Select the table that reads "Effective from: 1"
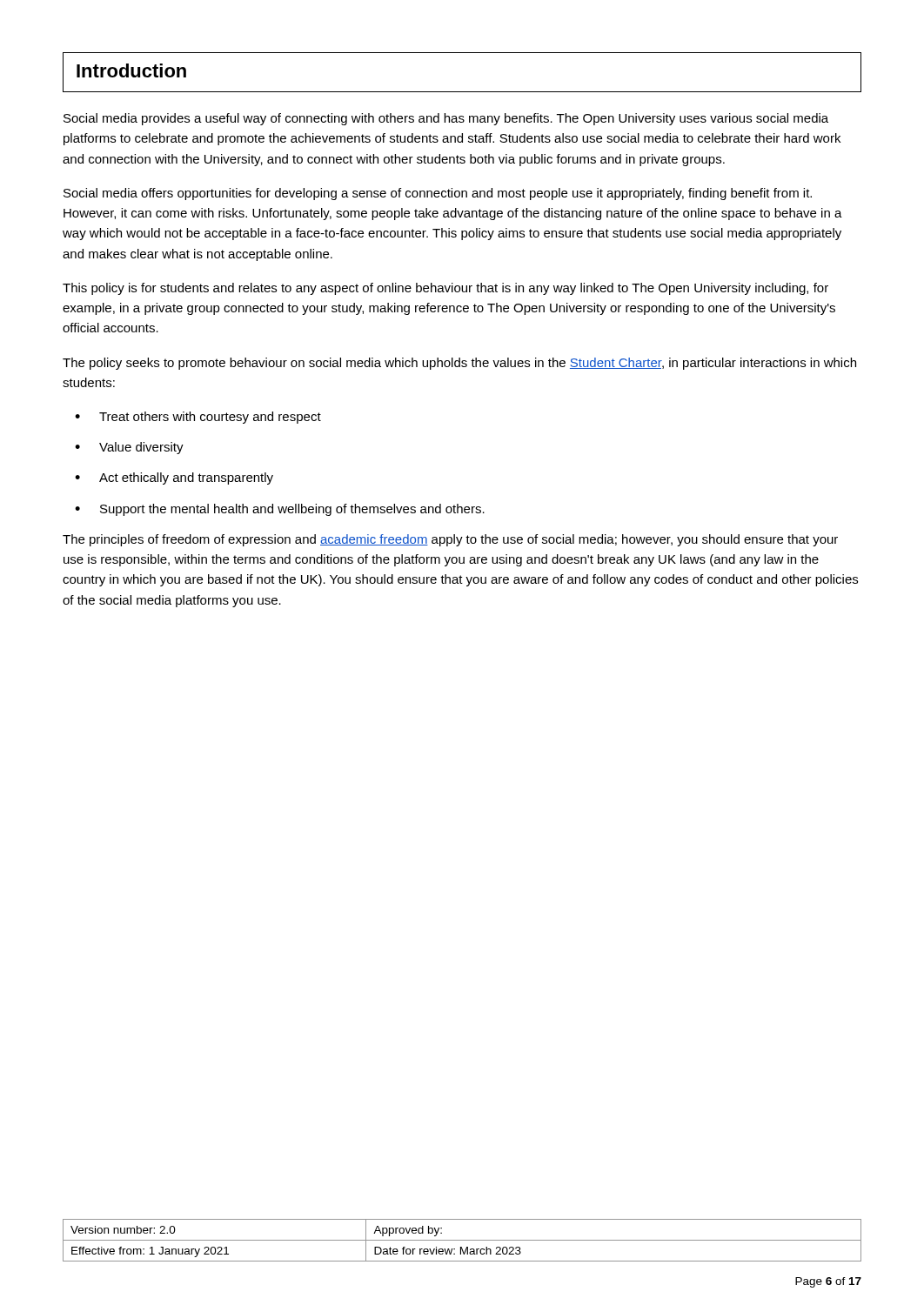Image resolution: width=924 pixels, height=1305 pixels. pos(462,1240)
